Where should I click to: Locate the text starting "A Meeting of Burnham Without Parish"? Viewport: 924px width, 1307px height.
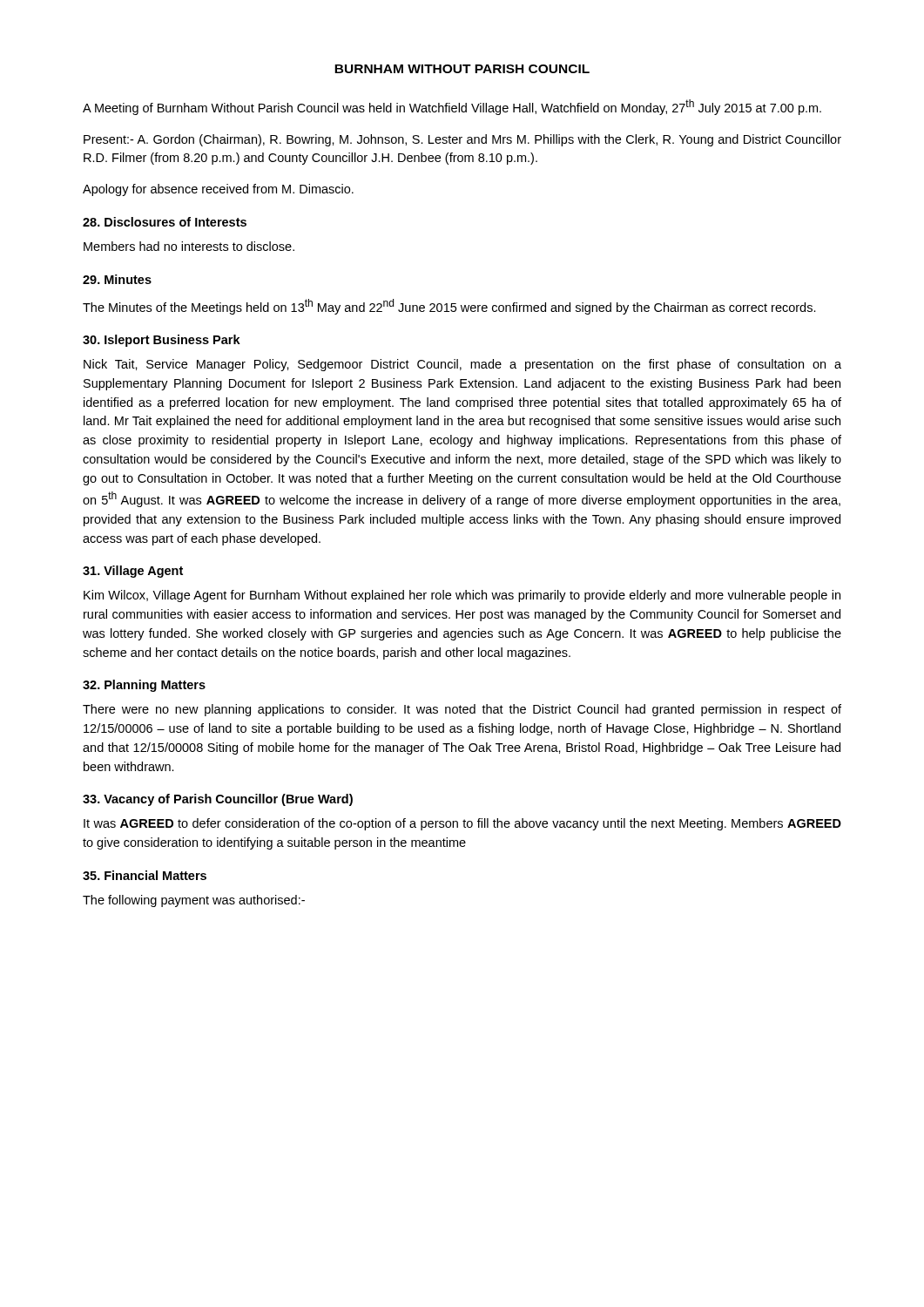point(452,106)
